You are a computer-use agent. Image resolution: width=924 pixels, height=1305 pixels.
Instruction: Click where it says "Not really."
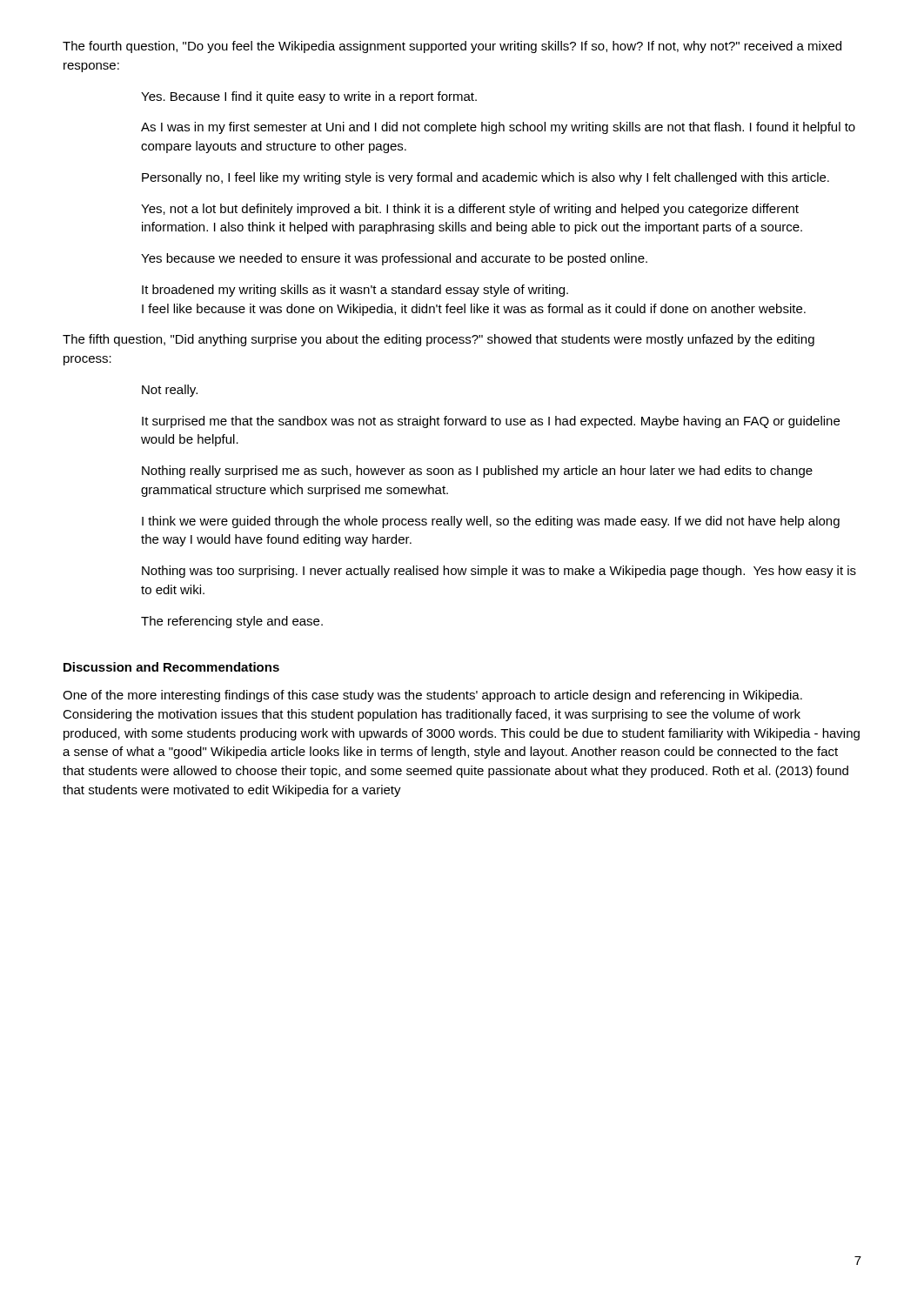[170, 389]
